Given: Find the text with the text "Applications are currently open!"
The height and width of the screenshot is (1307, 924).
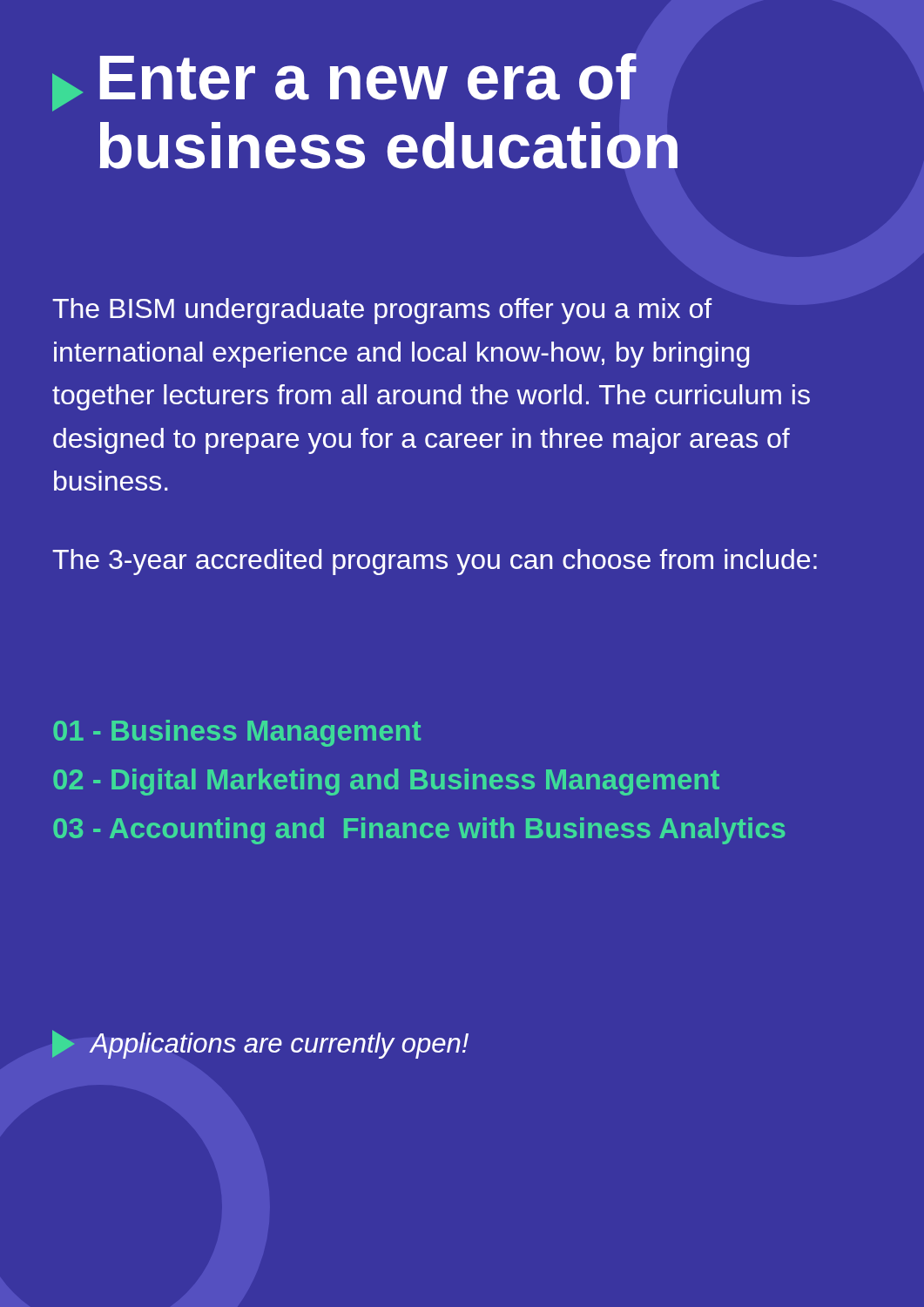Looking at the screenshot, I should tap(261, 1044).
